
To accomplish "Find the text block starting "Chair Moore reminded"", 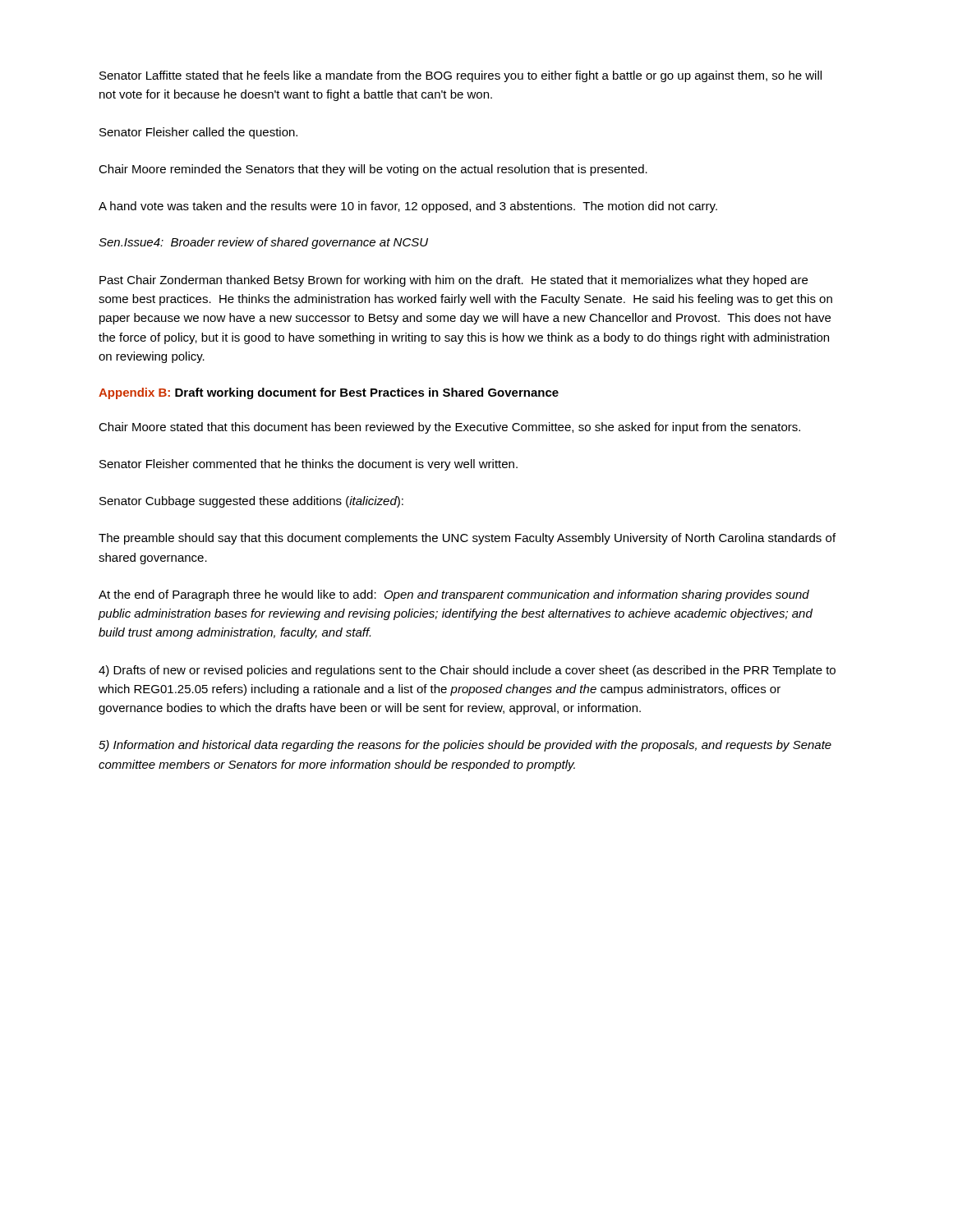I will [373, 169].
